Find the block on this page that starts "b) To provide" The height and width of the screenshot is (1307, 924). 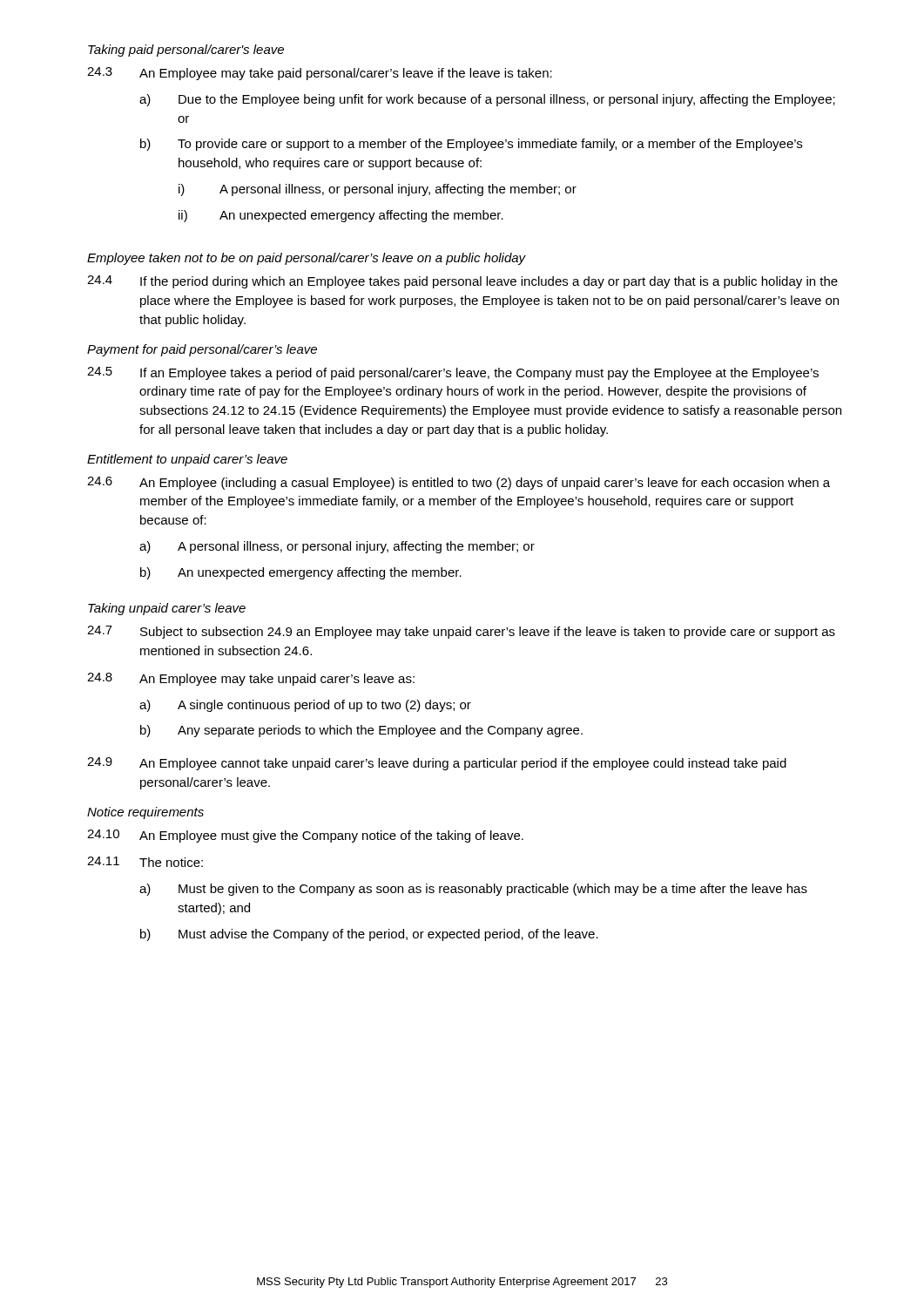492,183
